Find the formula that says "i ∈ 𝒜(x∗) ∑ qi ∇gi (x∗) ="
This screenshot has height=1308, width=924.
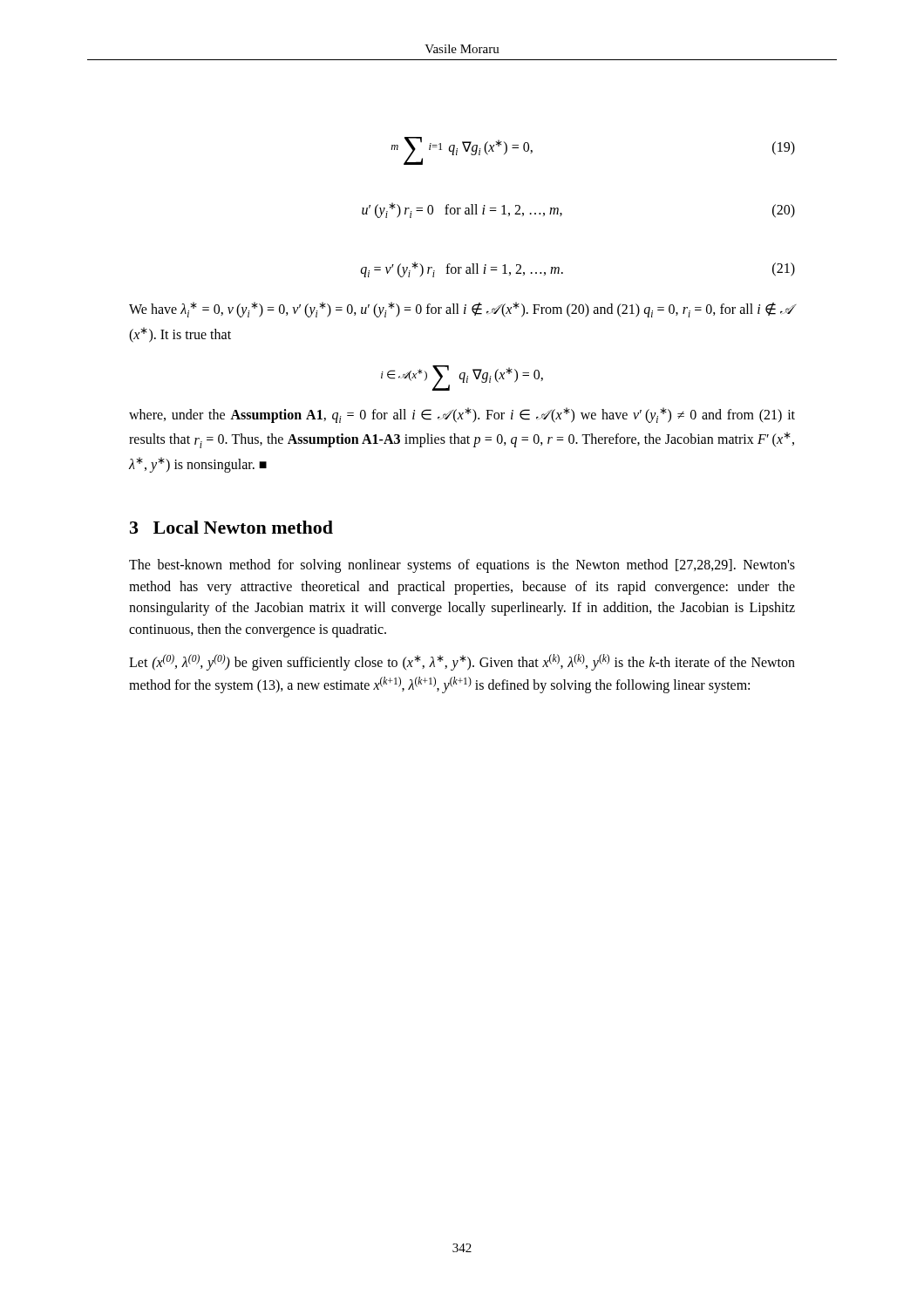462,375
